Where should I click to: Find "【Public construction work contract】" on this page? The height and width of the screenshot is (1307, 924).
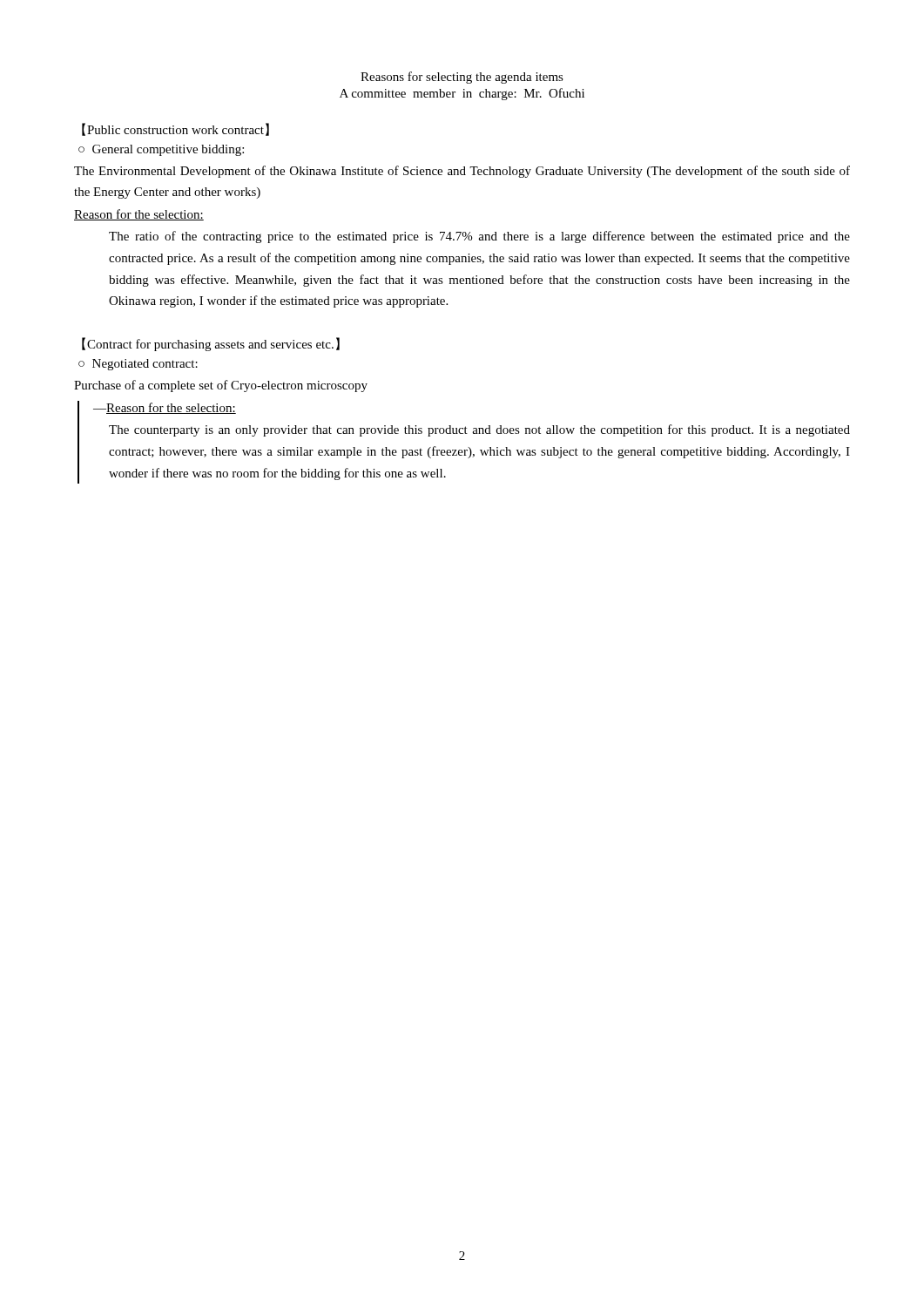(x=175, y=130)
